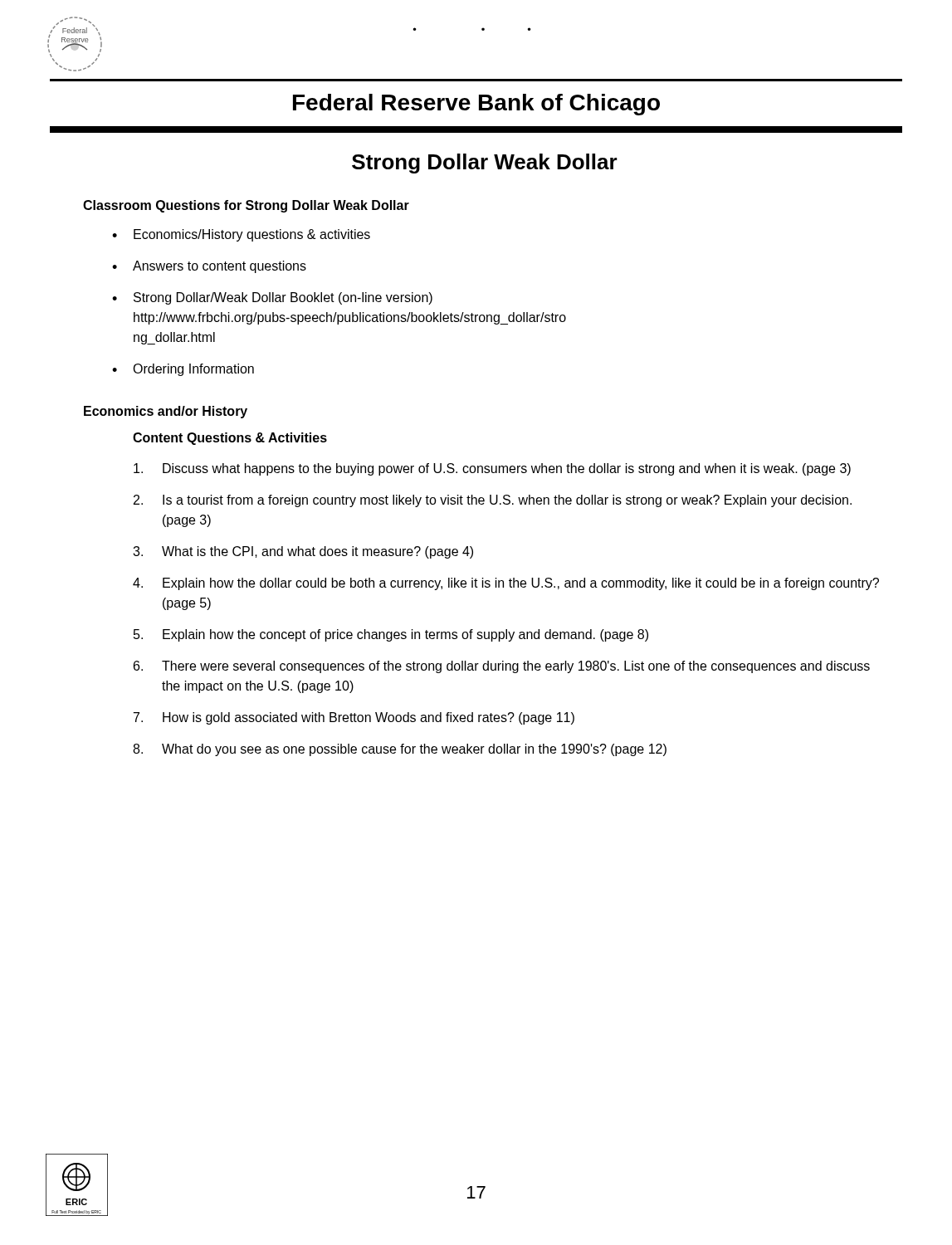Find the passage starting "Discuss what happens to the buying power of"
This screenshot has width=952, height=1245.
pyautogui.click(x=509, y=469)
